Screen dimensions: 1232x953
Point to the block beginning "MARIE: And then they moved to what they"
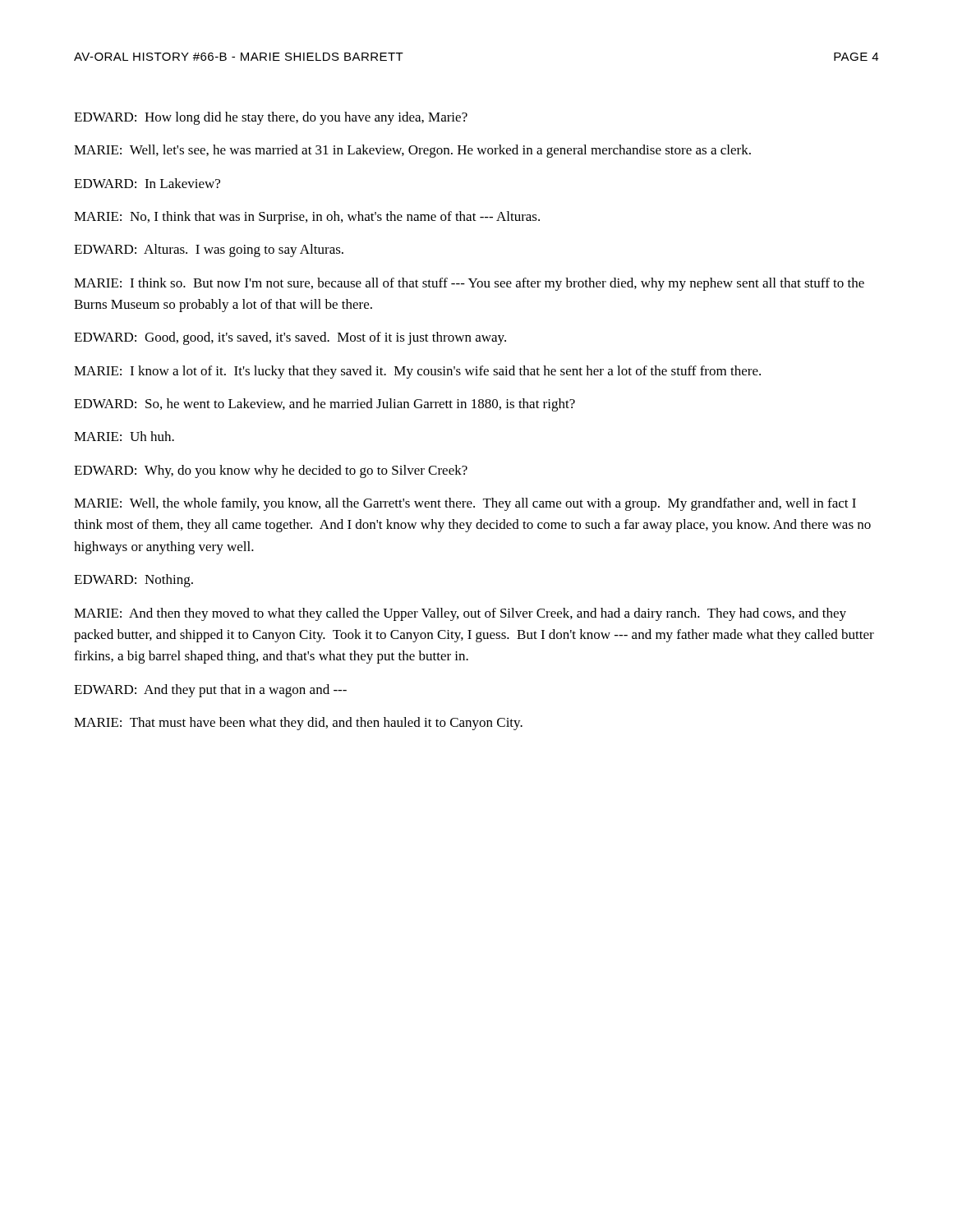474,634
